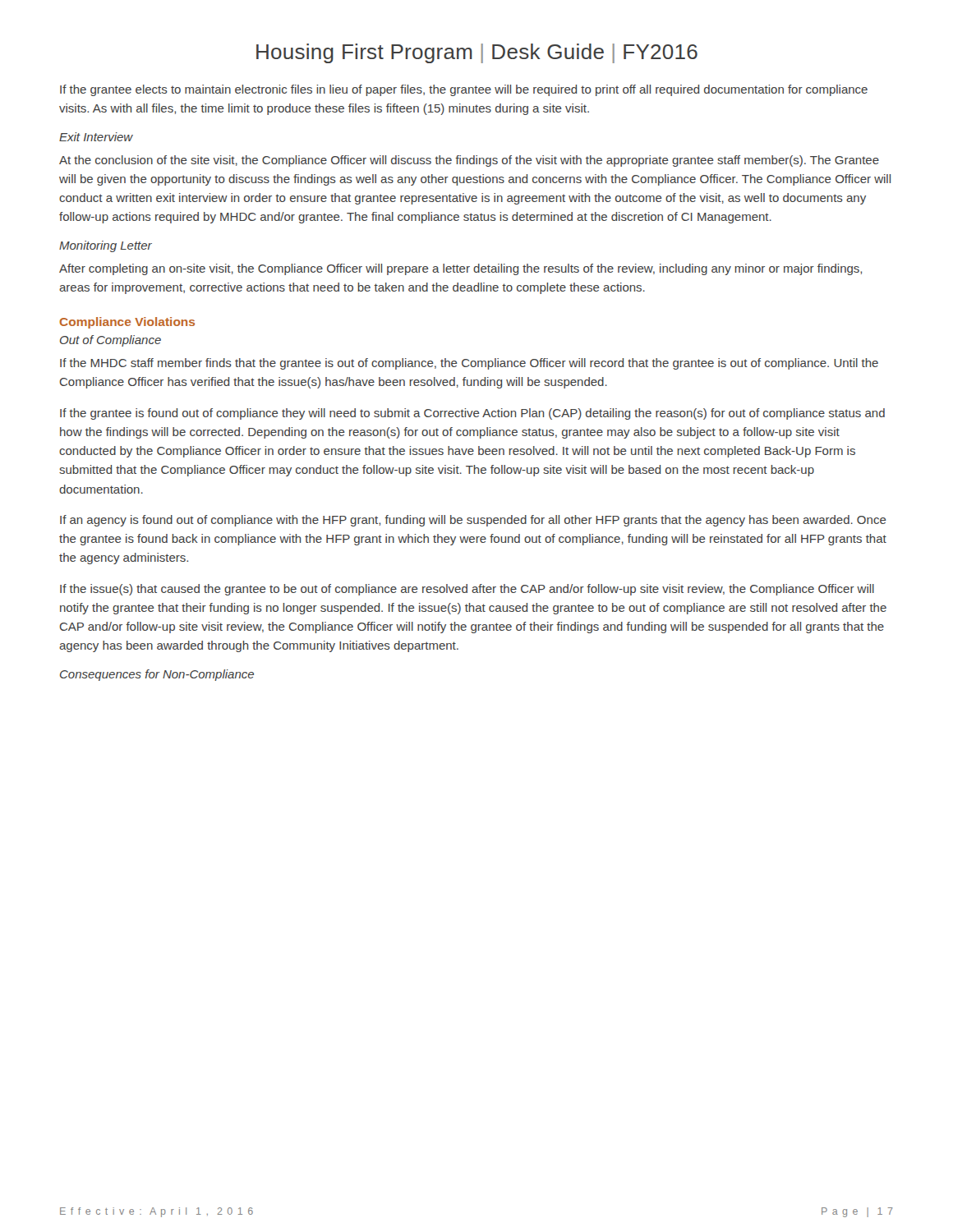This screenshot has width=953, height=1232.
Task: Locate the block of text that opens with "If the MHDC staff member finds that"
Action: [x=469, y=372]
